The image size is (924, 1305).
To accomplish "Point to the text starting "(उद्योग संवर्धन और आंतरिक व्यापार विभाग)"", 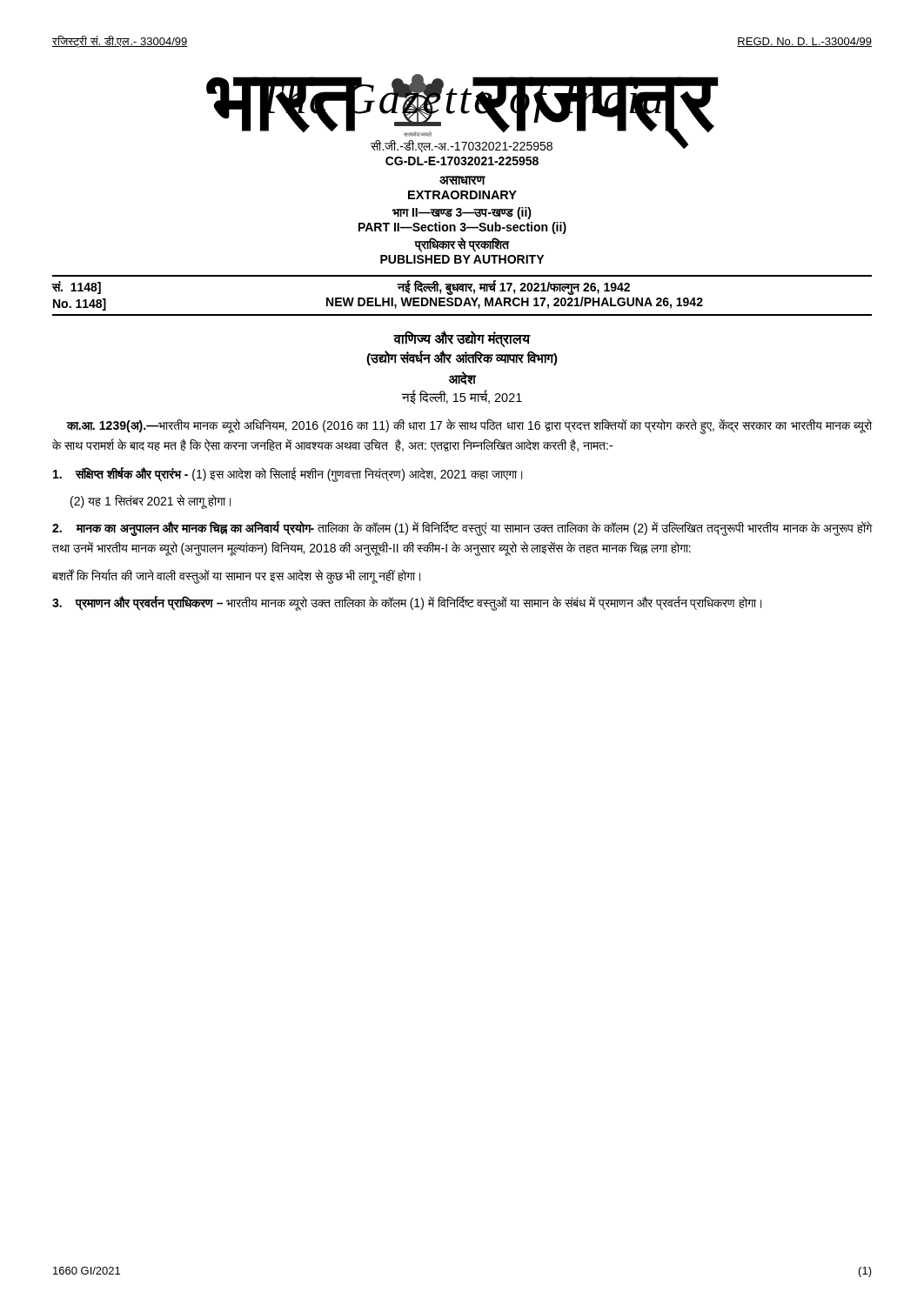I will [462, 358].
